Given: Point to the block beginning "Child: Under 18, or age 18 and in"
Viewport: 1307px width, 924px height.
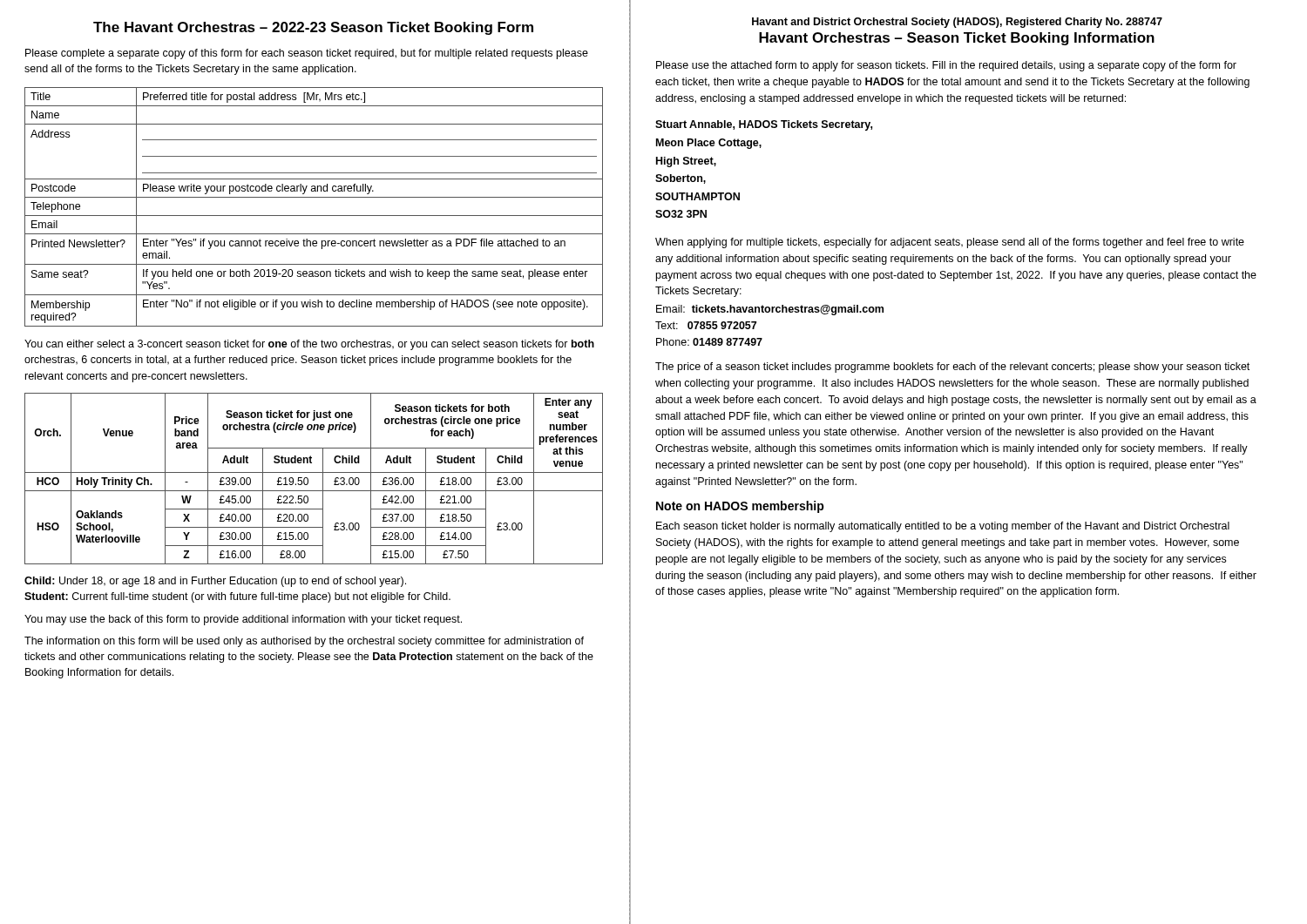Looking at the screenshot, I should point(238,588).
